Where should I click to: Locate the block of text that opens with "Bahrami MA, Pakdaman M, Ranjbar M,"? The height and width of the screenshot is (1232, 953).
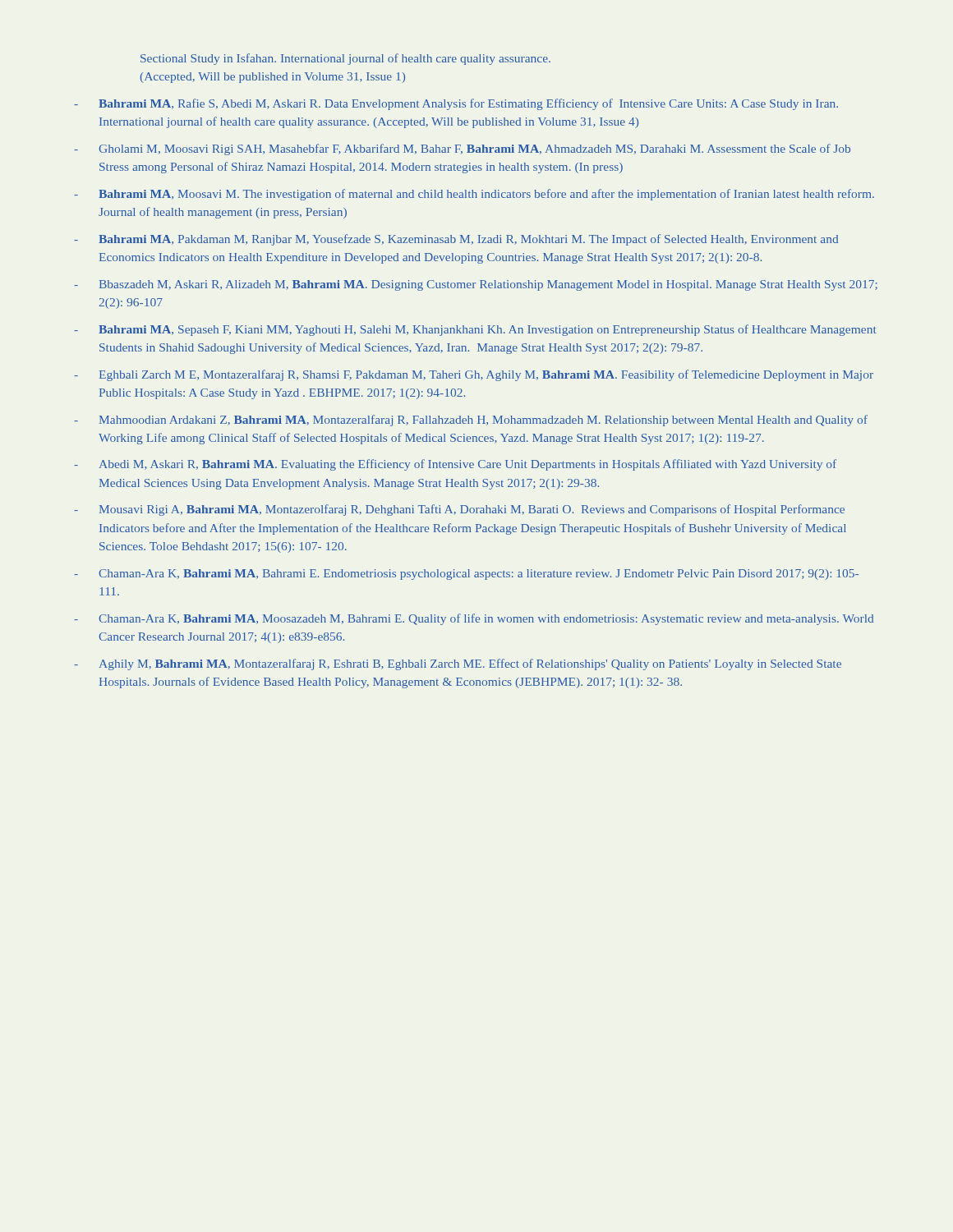(x=469, y=248)
